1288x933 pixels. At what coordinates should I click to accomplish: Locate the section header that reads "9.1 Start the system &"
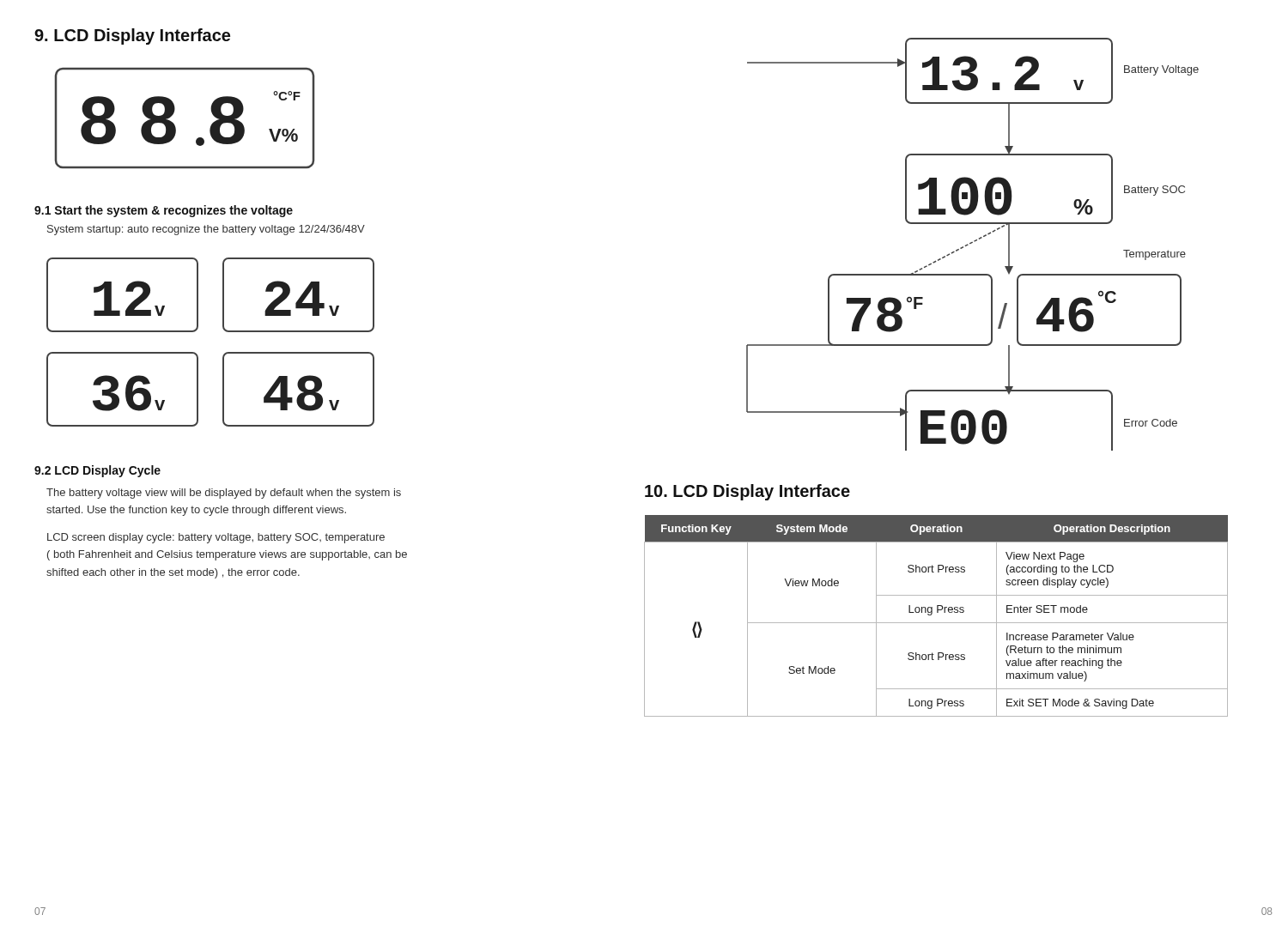pos(164,210)
